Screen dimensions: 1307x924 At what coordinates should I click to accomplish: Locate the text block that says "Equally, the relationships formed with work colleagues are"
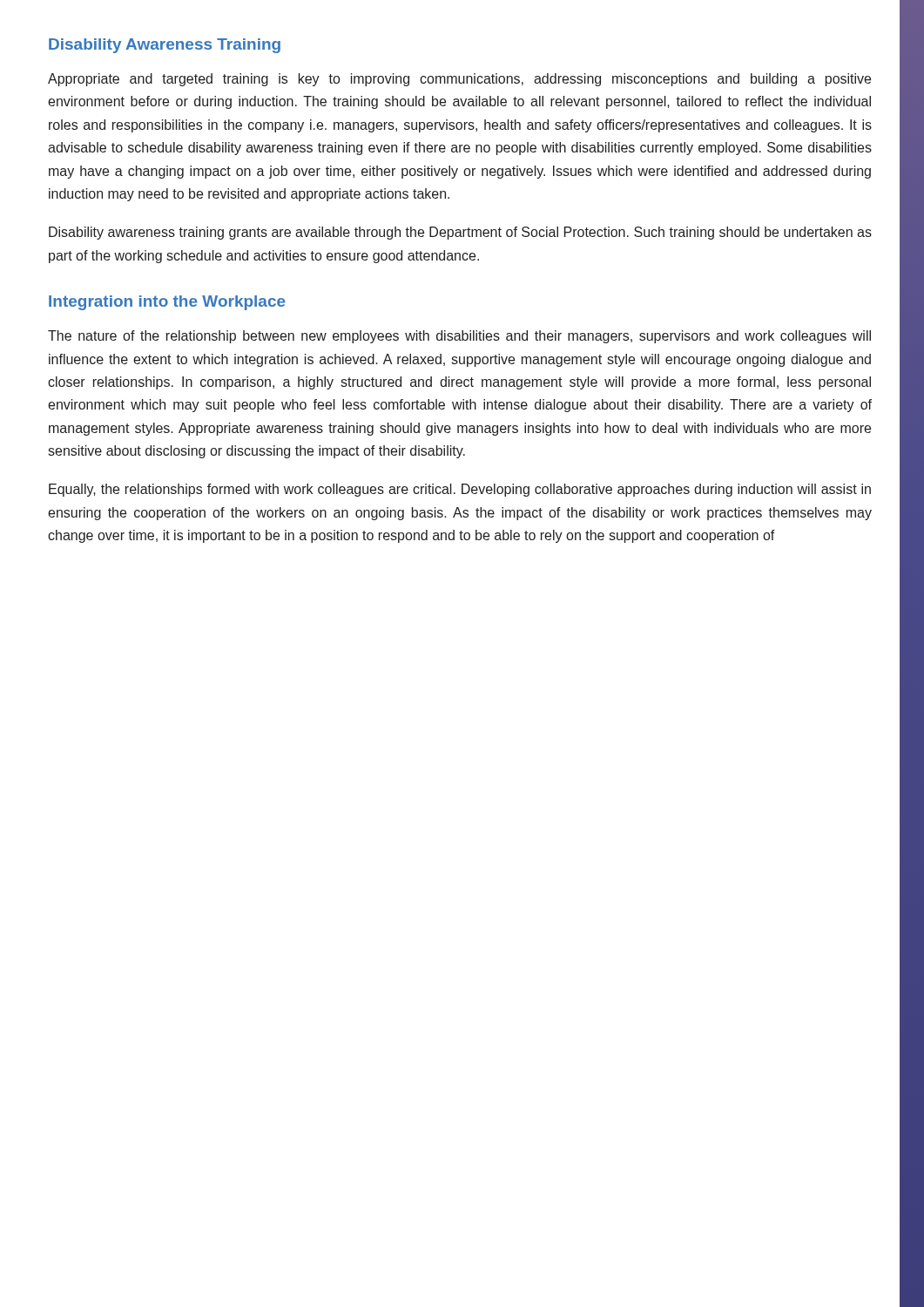point(460,513)
